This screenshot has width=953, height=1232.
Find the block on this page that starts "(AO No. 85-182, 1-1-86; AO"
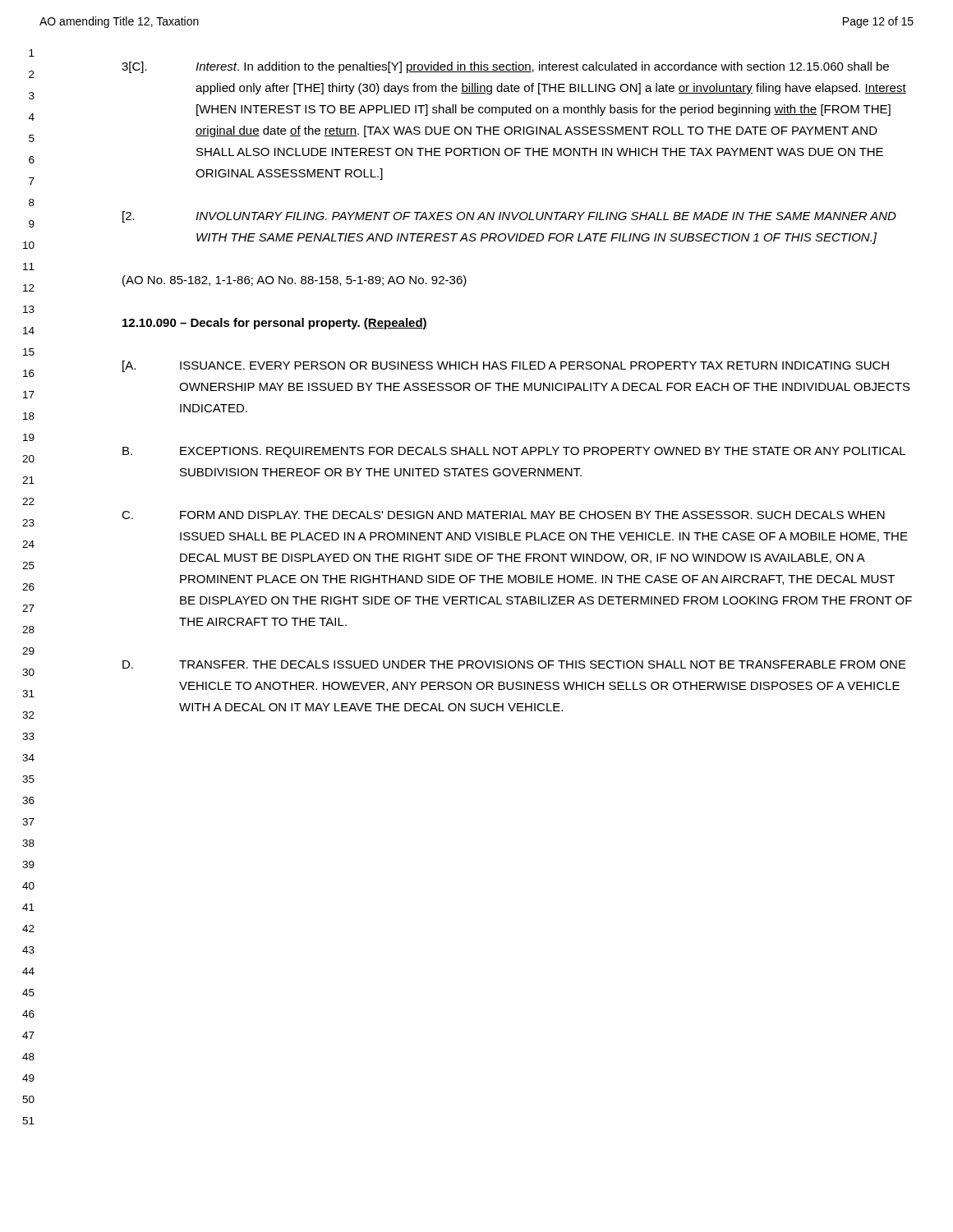[294, 280]
